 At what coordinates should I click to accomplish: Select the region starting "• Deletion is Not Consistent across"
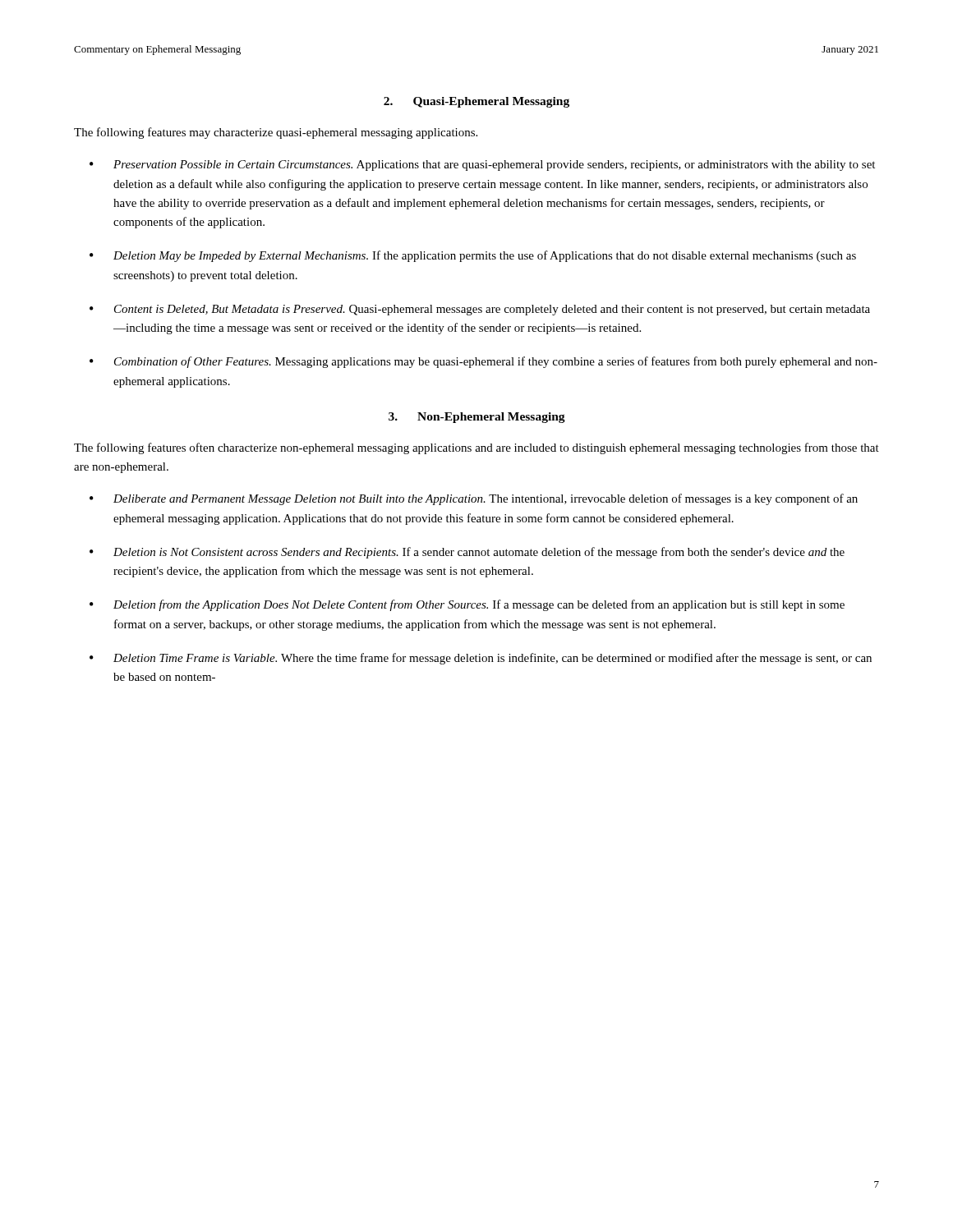(x=484, y=562)
